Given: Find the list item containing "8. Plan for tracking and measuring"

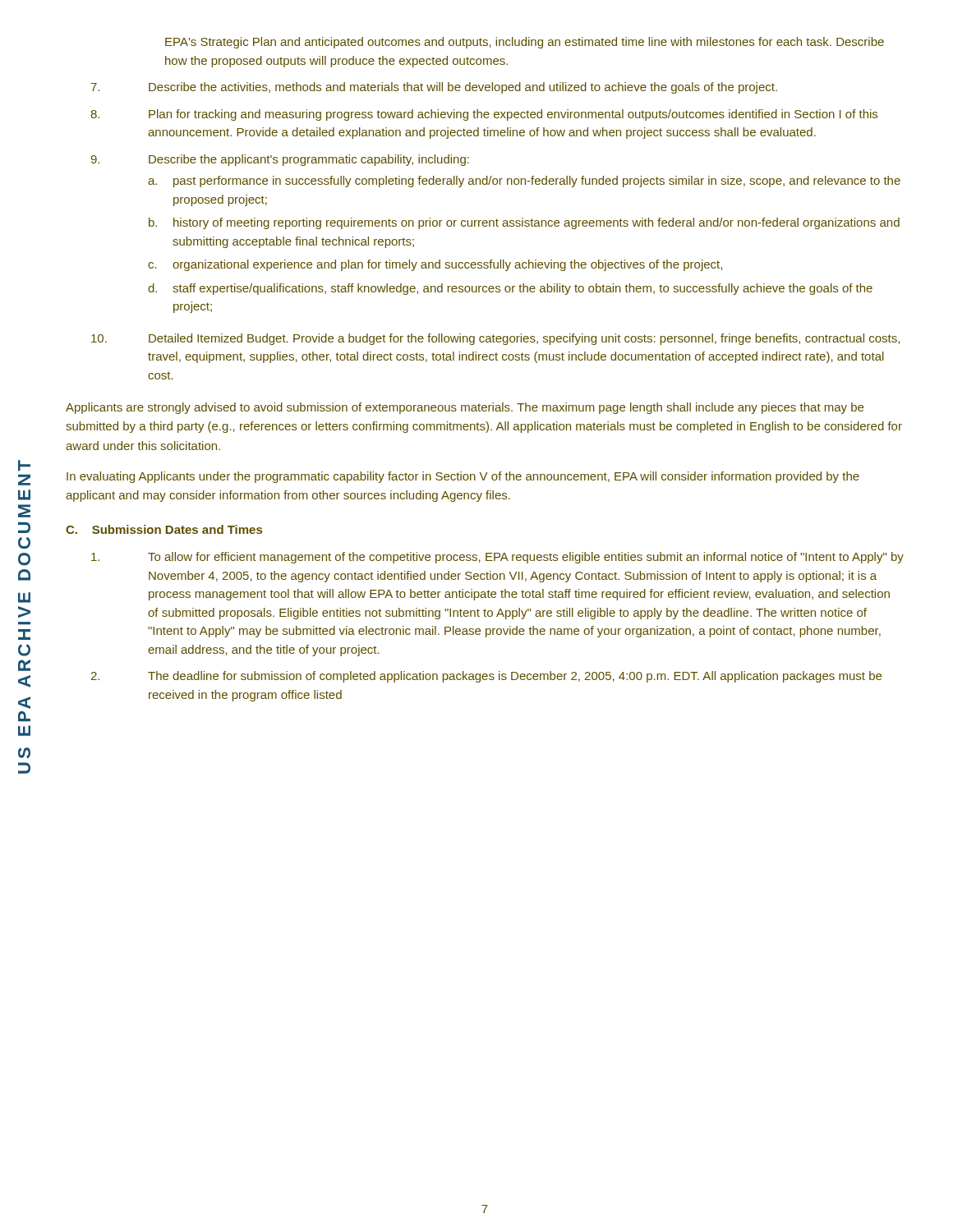Looking at the screenshot, I should tap(485, 123).
